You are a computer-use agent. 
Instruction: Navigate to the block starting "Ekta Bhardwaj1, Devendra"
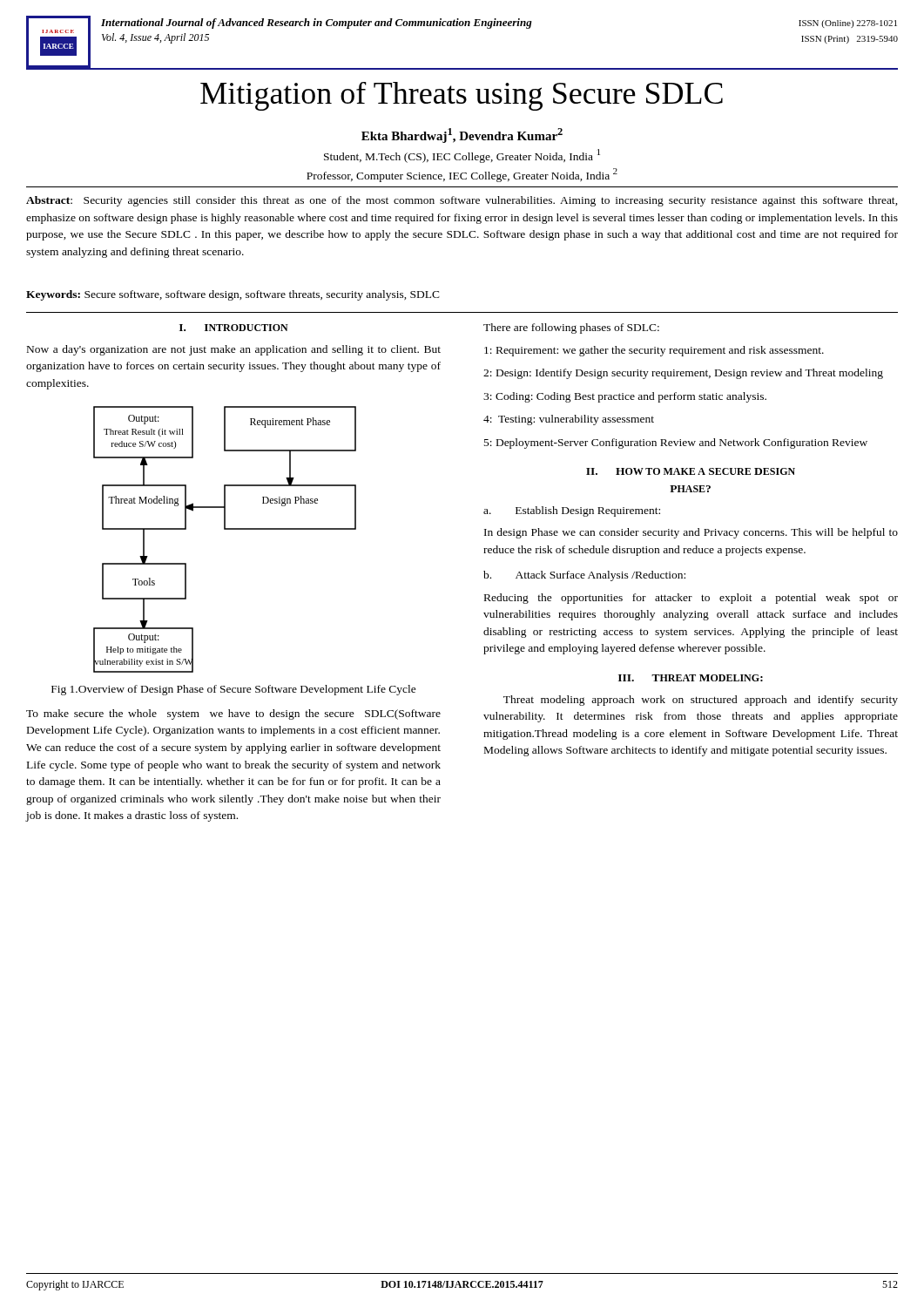[x=462, y=134]
